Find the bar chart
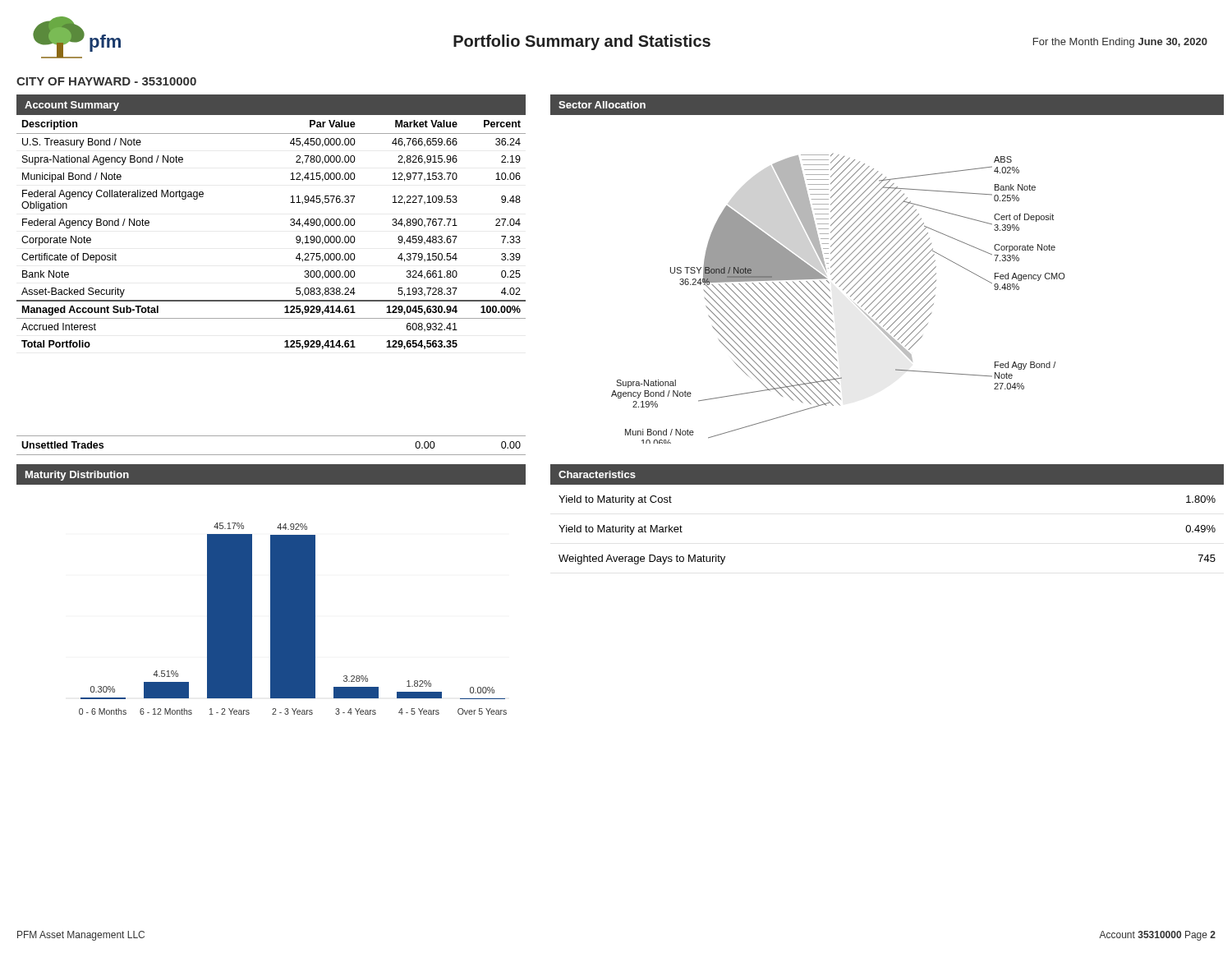This screenshot has width=1232, height=953. 271,603
